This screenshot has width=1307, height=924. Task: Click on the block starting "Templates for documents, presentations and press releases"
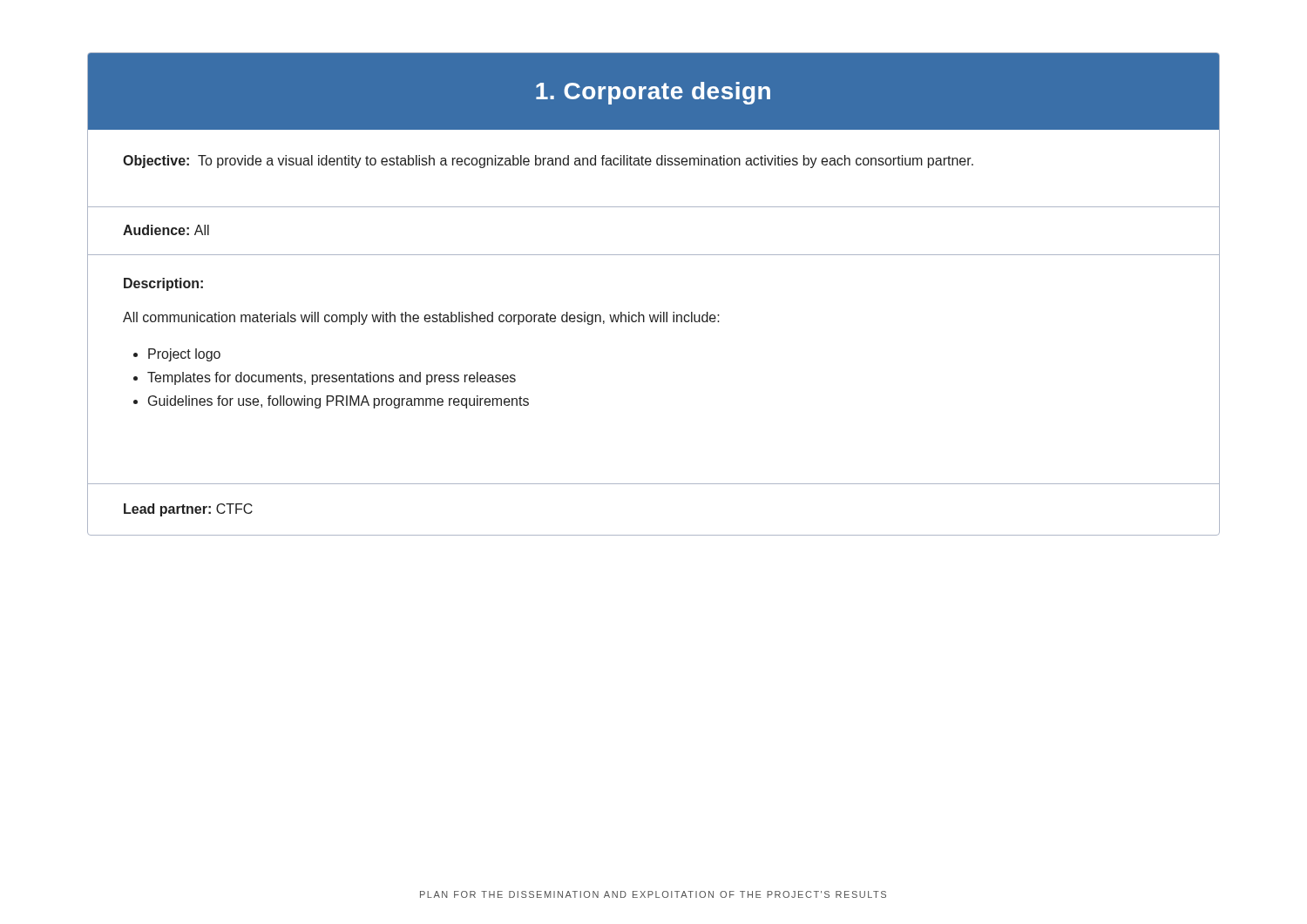tap(325, 378)
